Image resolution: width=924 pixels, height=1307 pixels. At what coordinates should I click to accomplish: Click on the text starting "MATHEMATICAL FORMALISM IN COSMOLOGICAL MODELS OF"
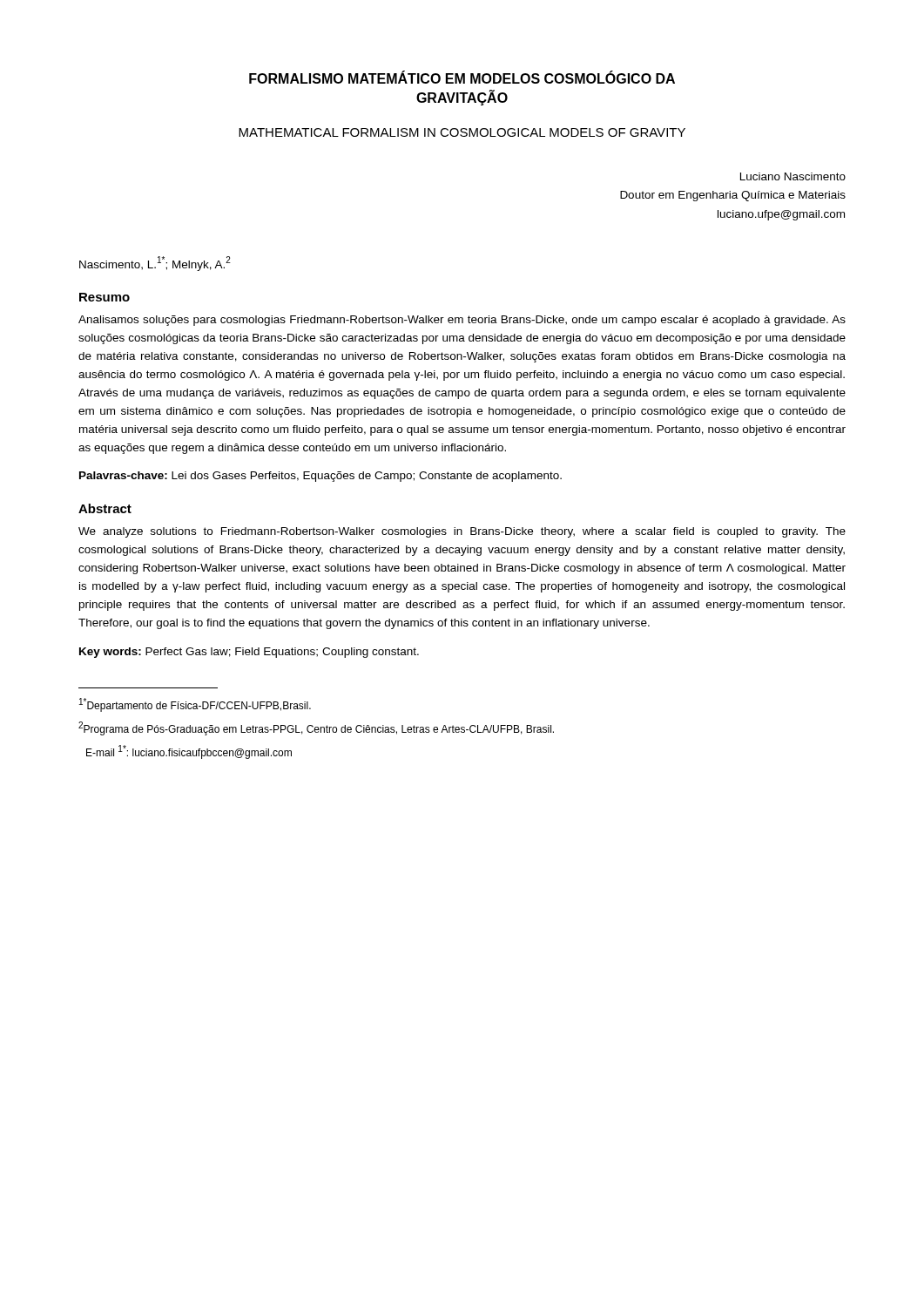tap(462, 132)
